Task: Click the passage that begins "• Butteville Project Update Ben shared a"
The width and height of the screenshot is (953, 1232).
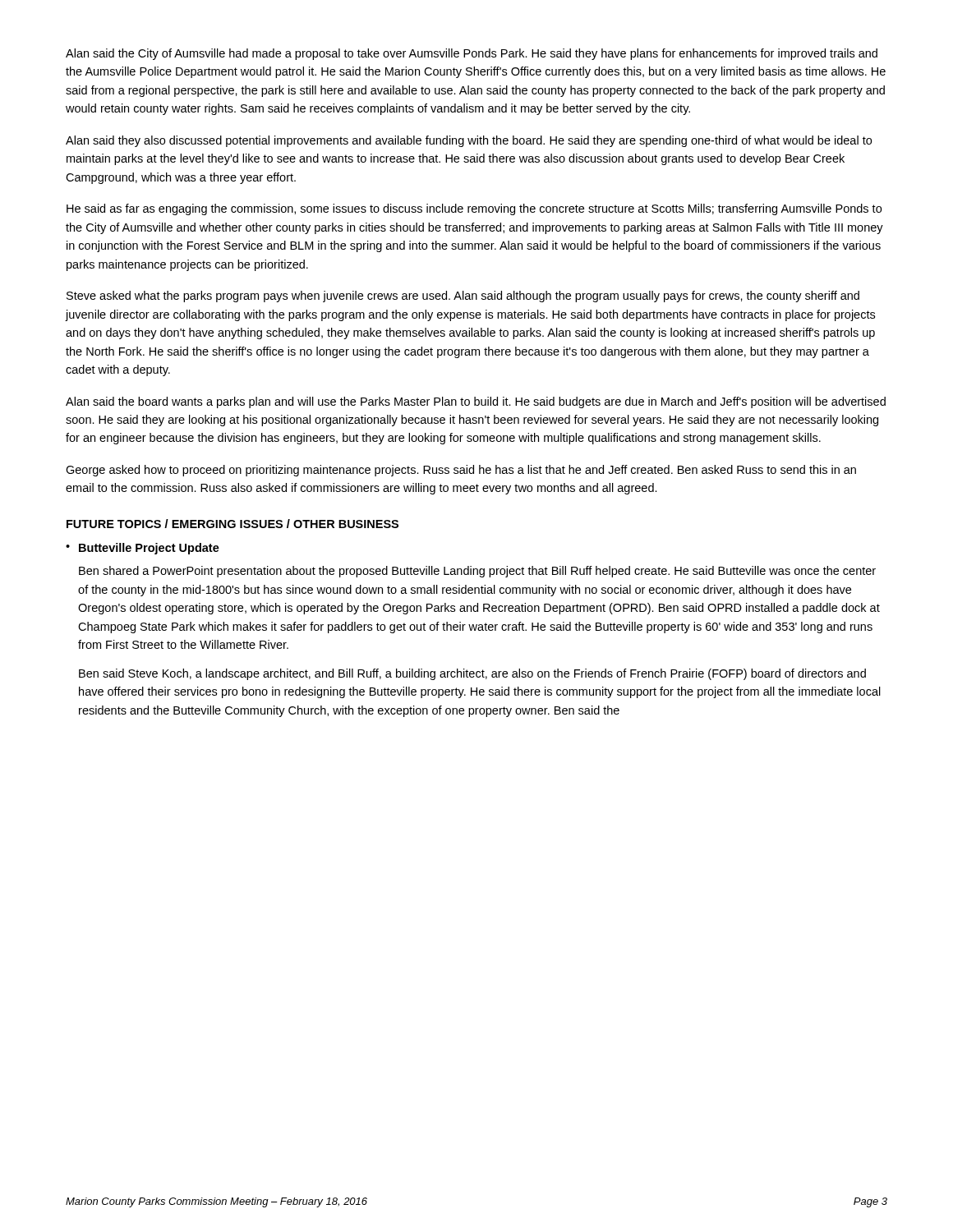Action: [476, 629]
